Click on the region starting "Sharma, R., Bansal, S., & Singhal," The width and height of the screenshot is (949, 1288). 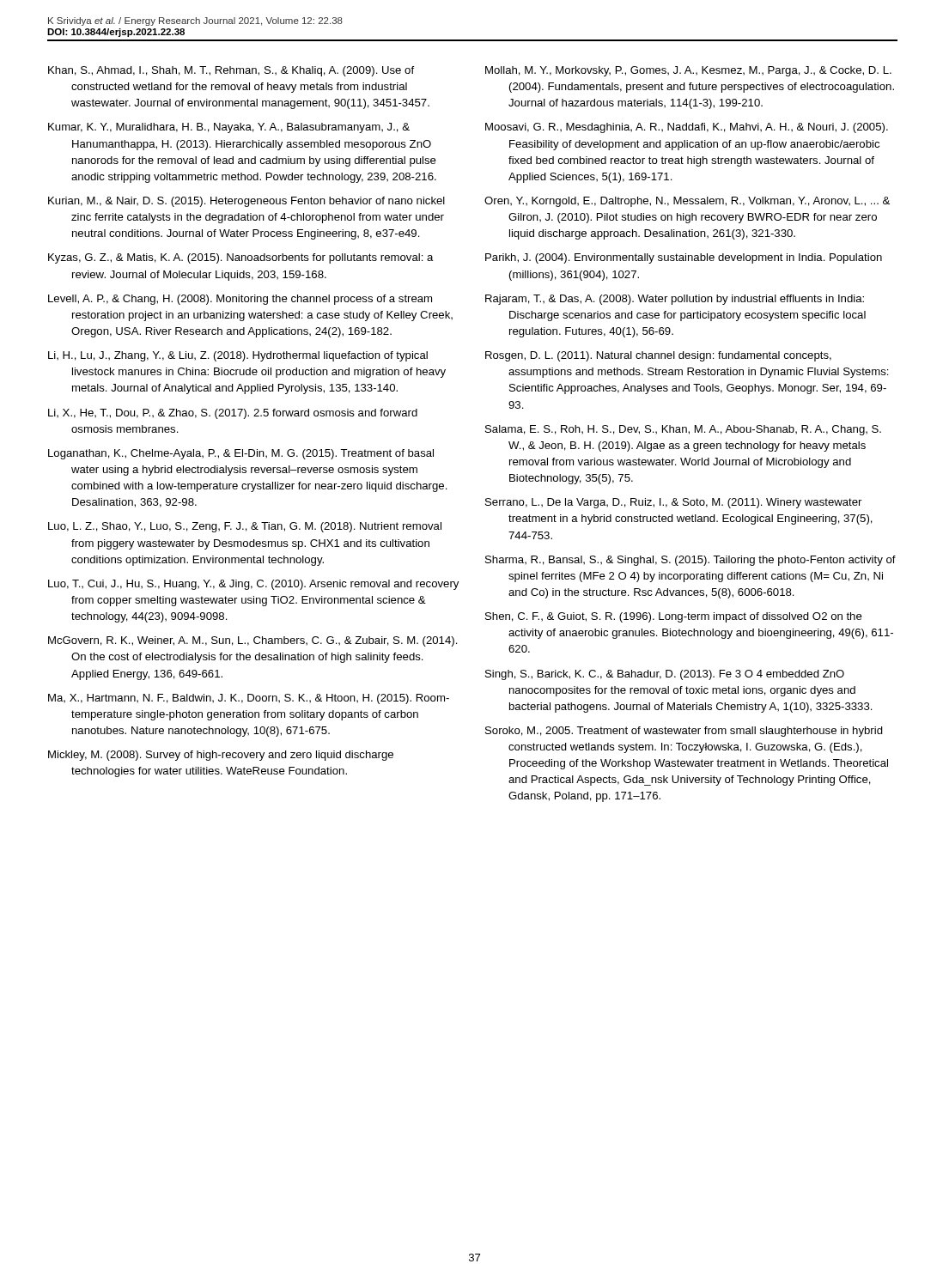click(x=690, y=576)
